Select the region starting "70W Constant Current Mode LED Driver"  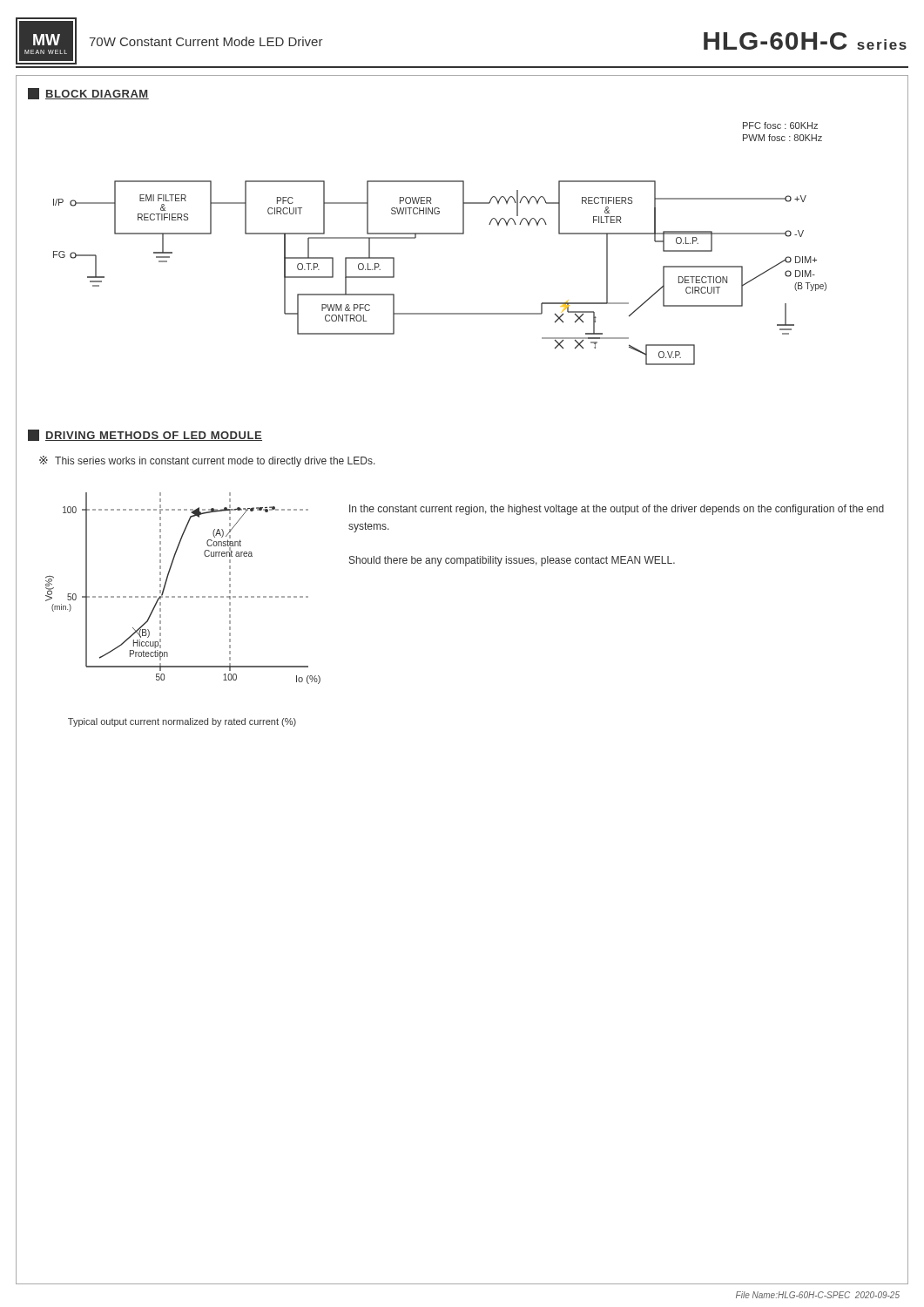tap(206, 41)
